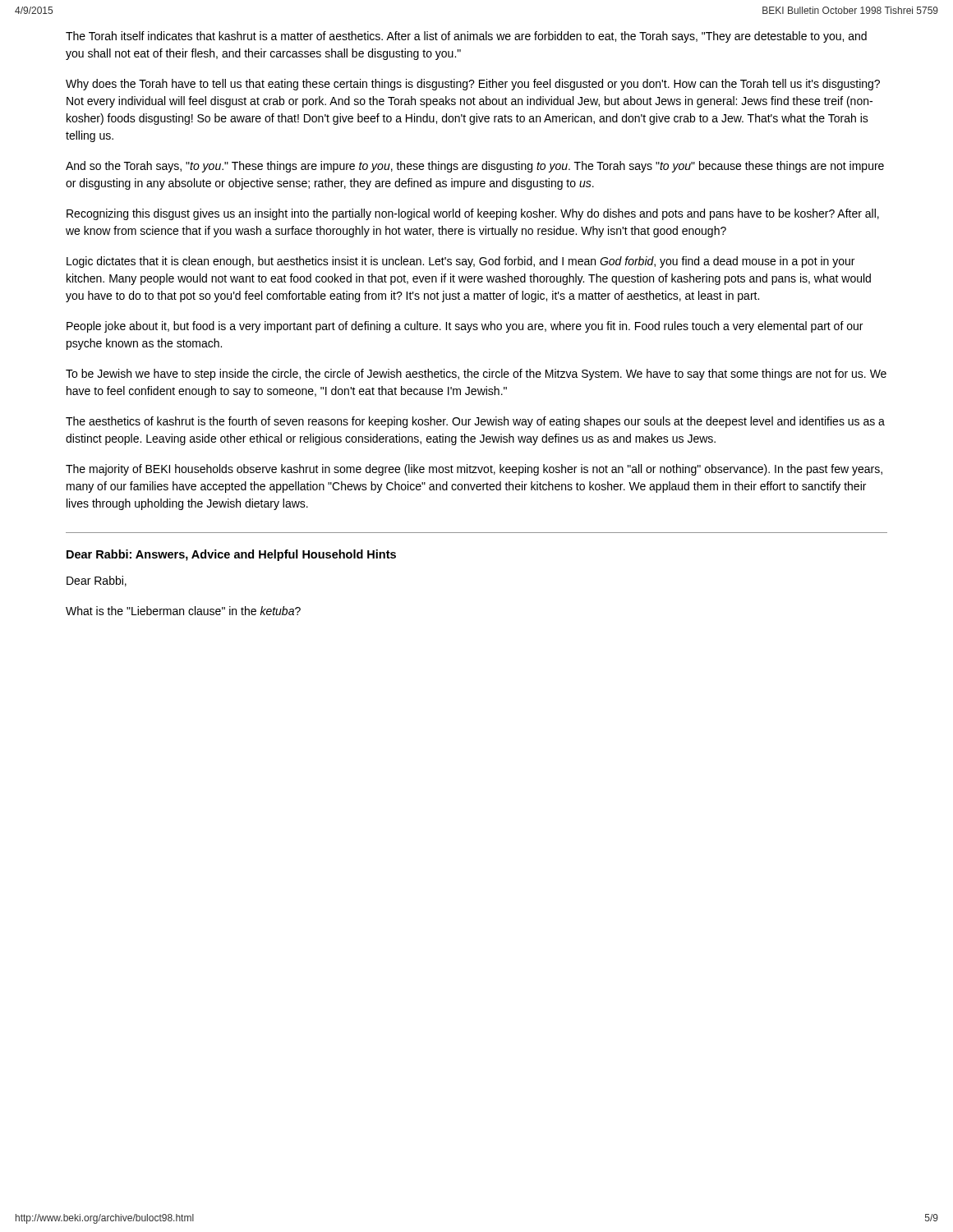Select the text block with the text "Why does the Torah have to tell us"
The image size is (953, 1232).
pyautogui.click(x=473, y=110)
